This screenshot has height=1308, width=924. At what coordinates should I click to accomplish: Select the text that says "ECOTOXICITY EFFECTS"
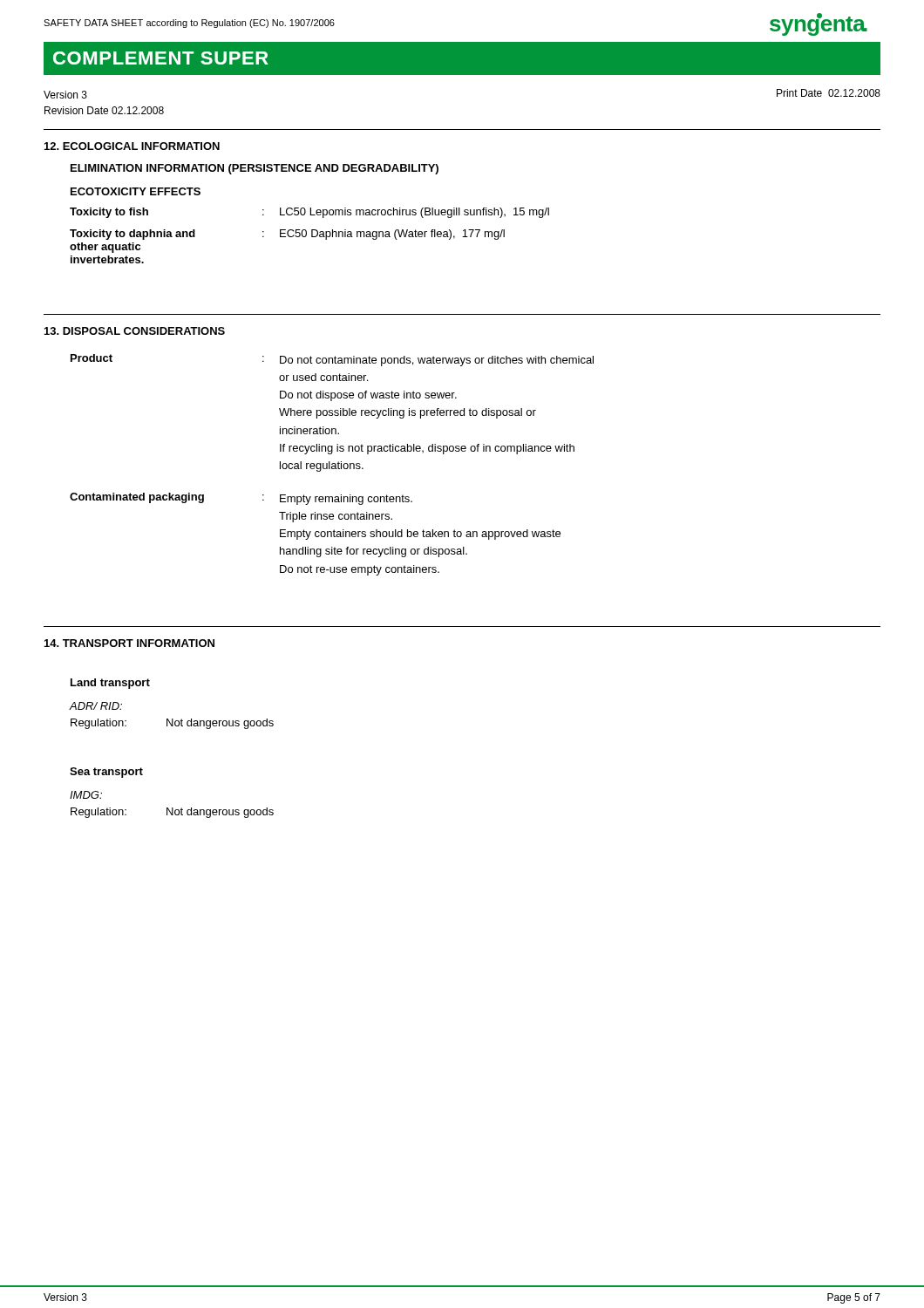click(x=135, y=191)
